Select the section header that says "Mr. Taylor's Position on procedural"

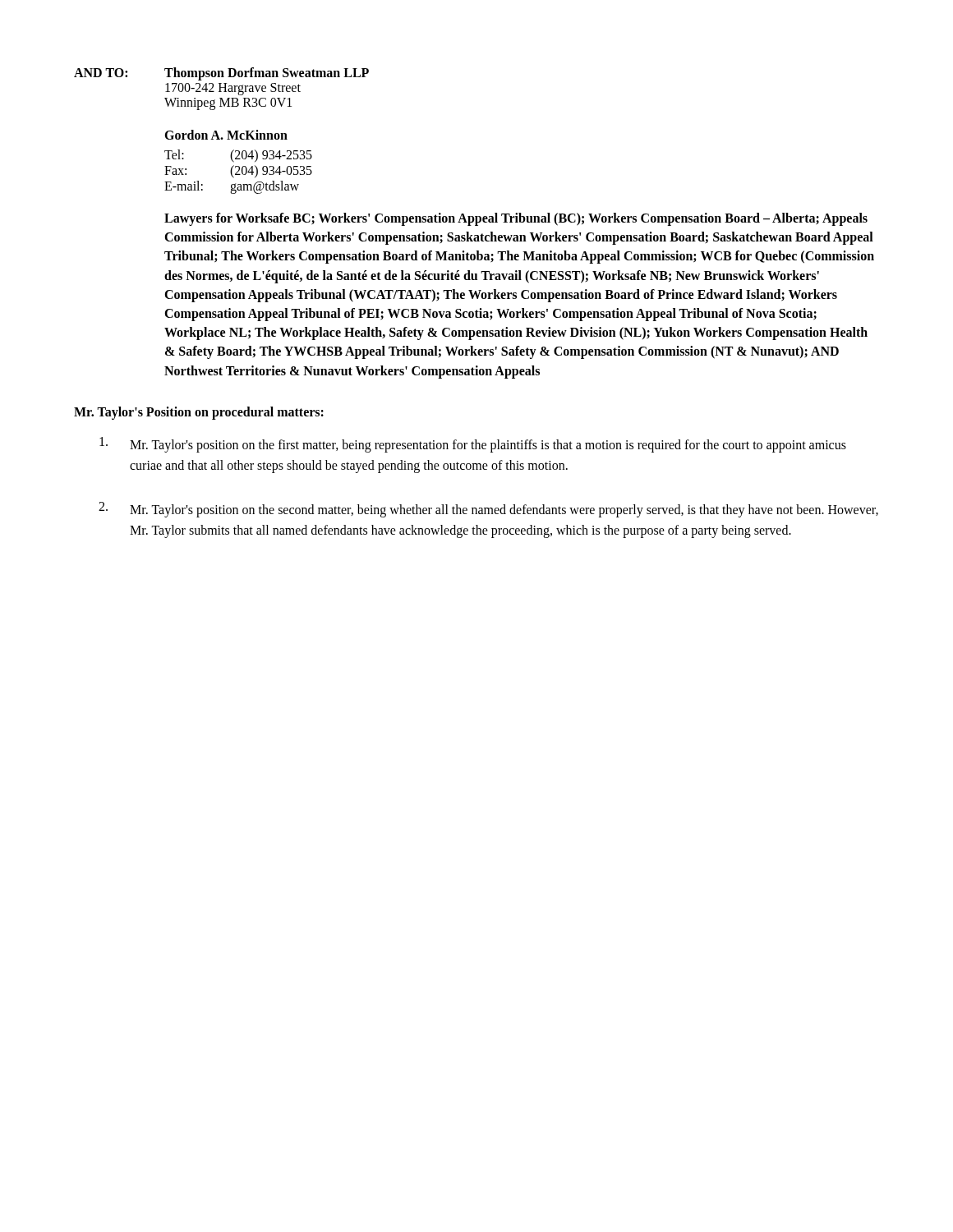(199, 412)
